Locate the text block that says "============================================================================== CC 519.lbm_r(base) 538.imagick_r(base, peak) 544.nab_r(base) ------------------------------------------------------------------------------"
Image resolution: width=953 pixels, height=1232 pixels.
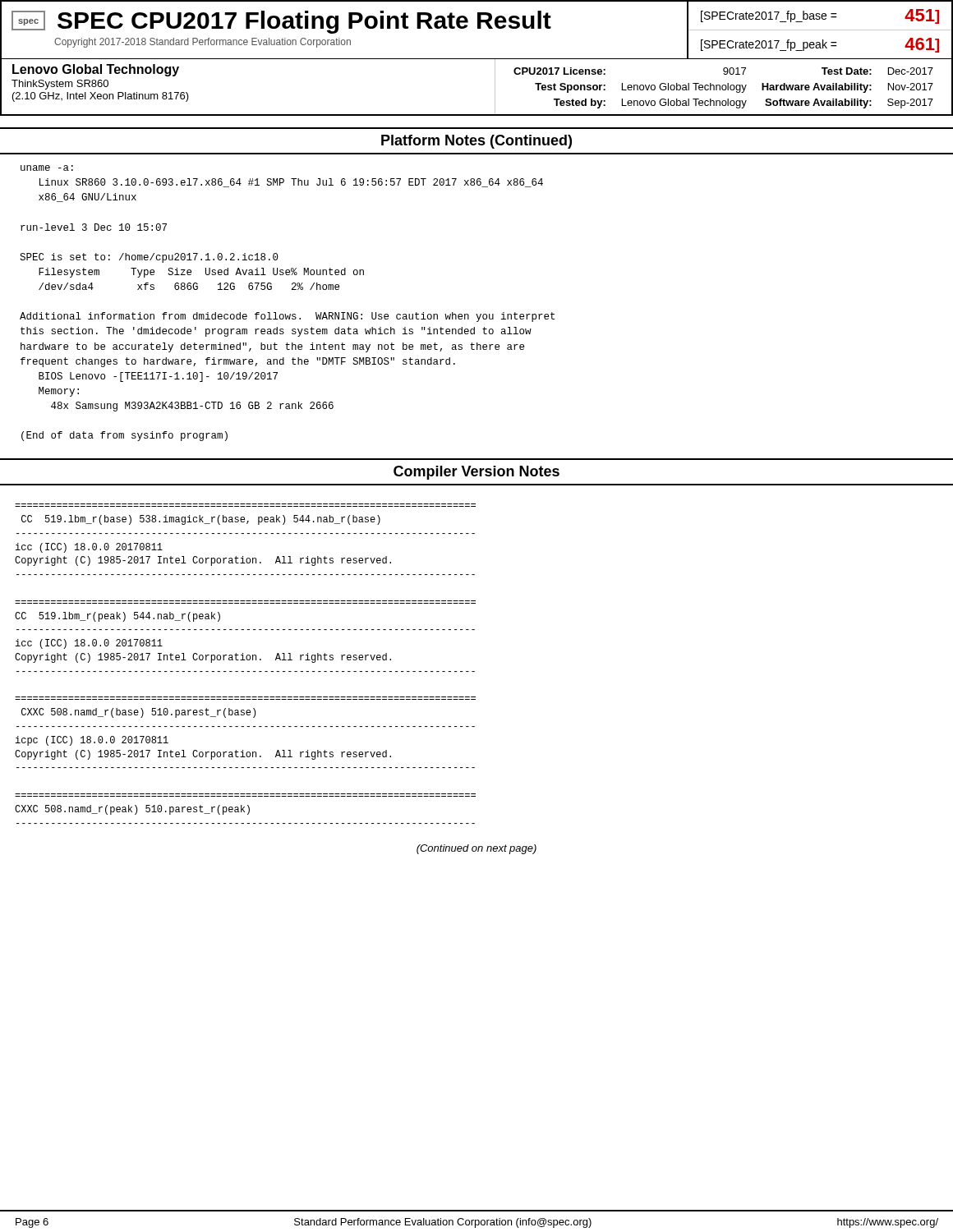[245, 665]
